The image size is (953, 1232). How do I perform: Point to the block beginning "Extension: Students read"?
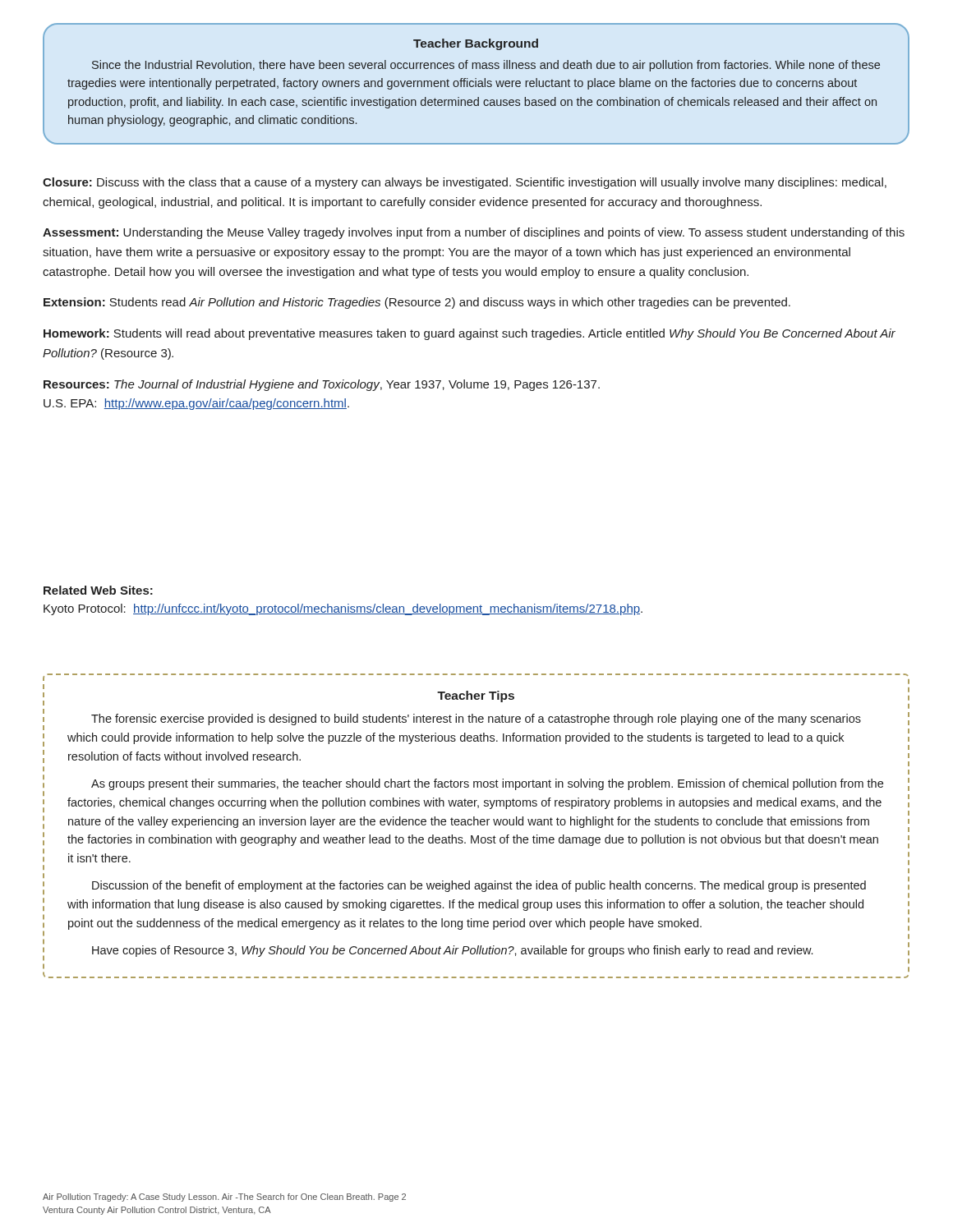[x=417, y=302]
